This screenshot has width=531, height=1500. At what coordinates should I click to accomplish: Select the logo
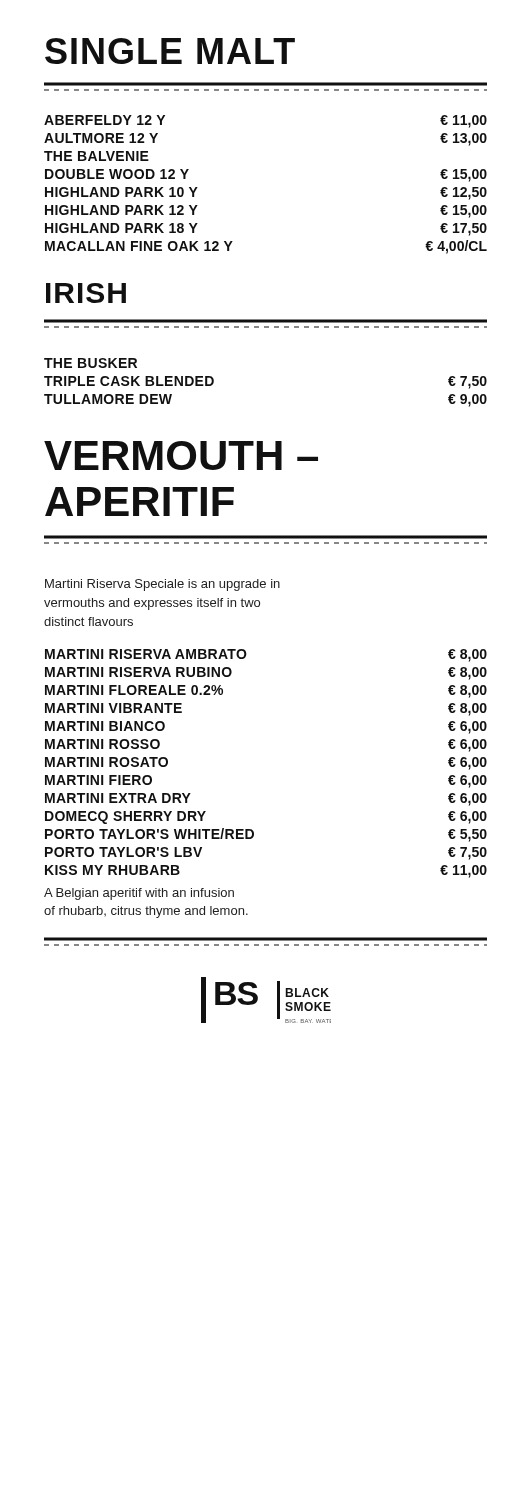point(266,1001)
